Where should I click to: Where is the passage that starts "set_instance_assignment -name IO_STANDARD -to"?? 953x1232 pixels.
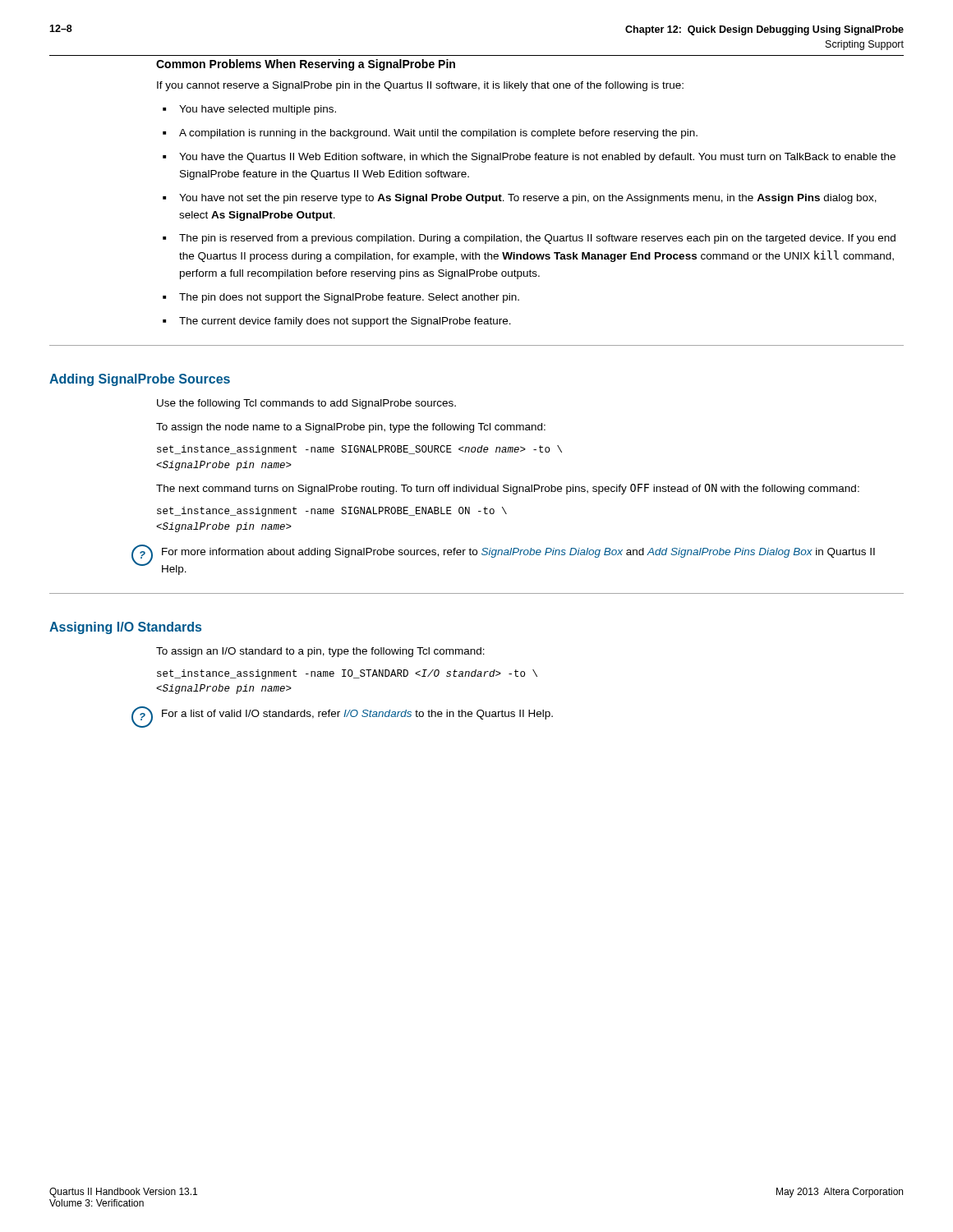coord(347,682)
